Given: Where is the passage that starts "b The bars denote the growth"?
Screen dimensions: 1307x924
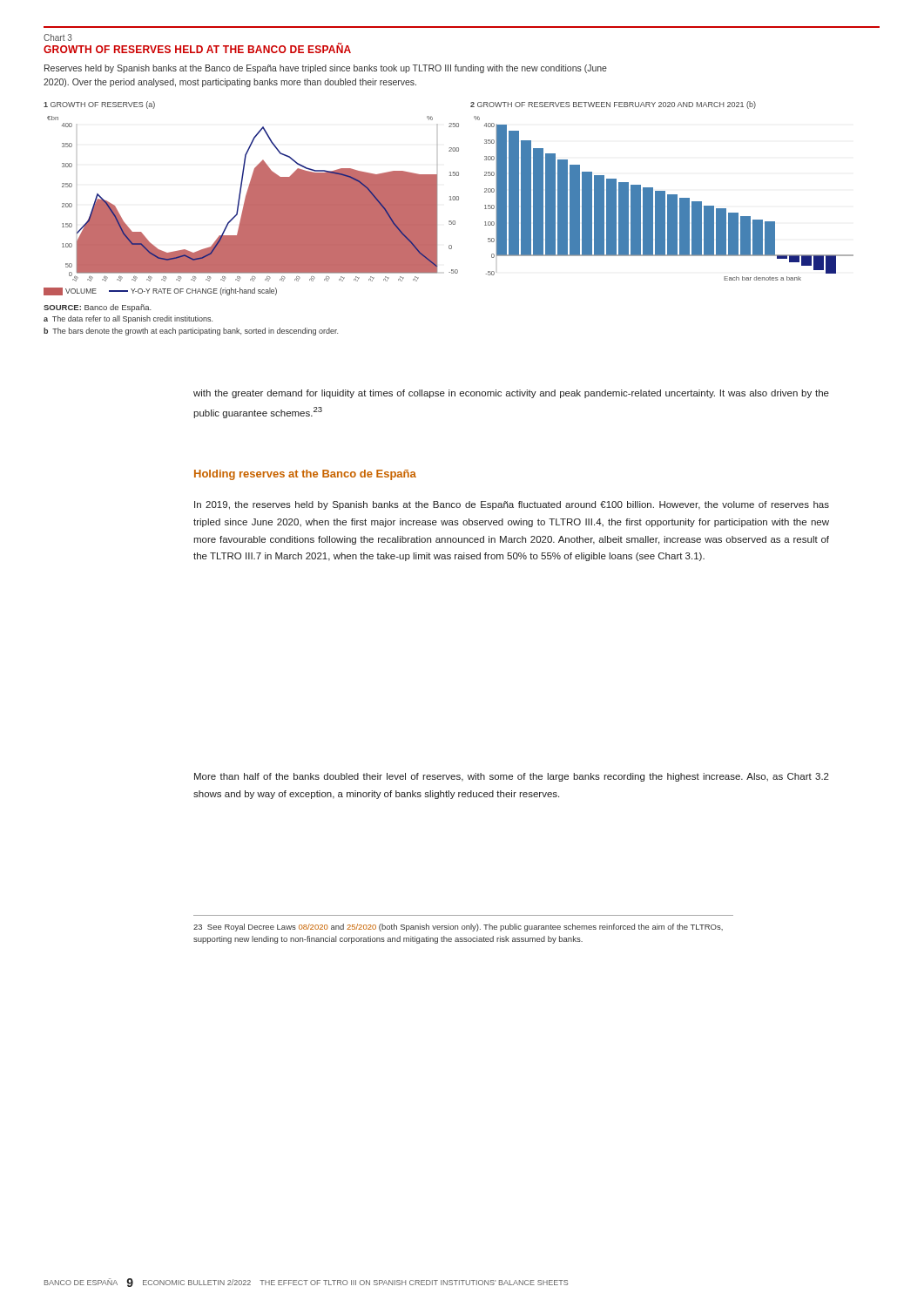Looking at the screenshot, I should (191, 331).
